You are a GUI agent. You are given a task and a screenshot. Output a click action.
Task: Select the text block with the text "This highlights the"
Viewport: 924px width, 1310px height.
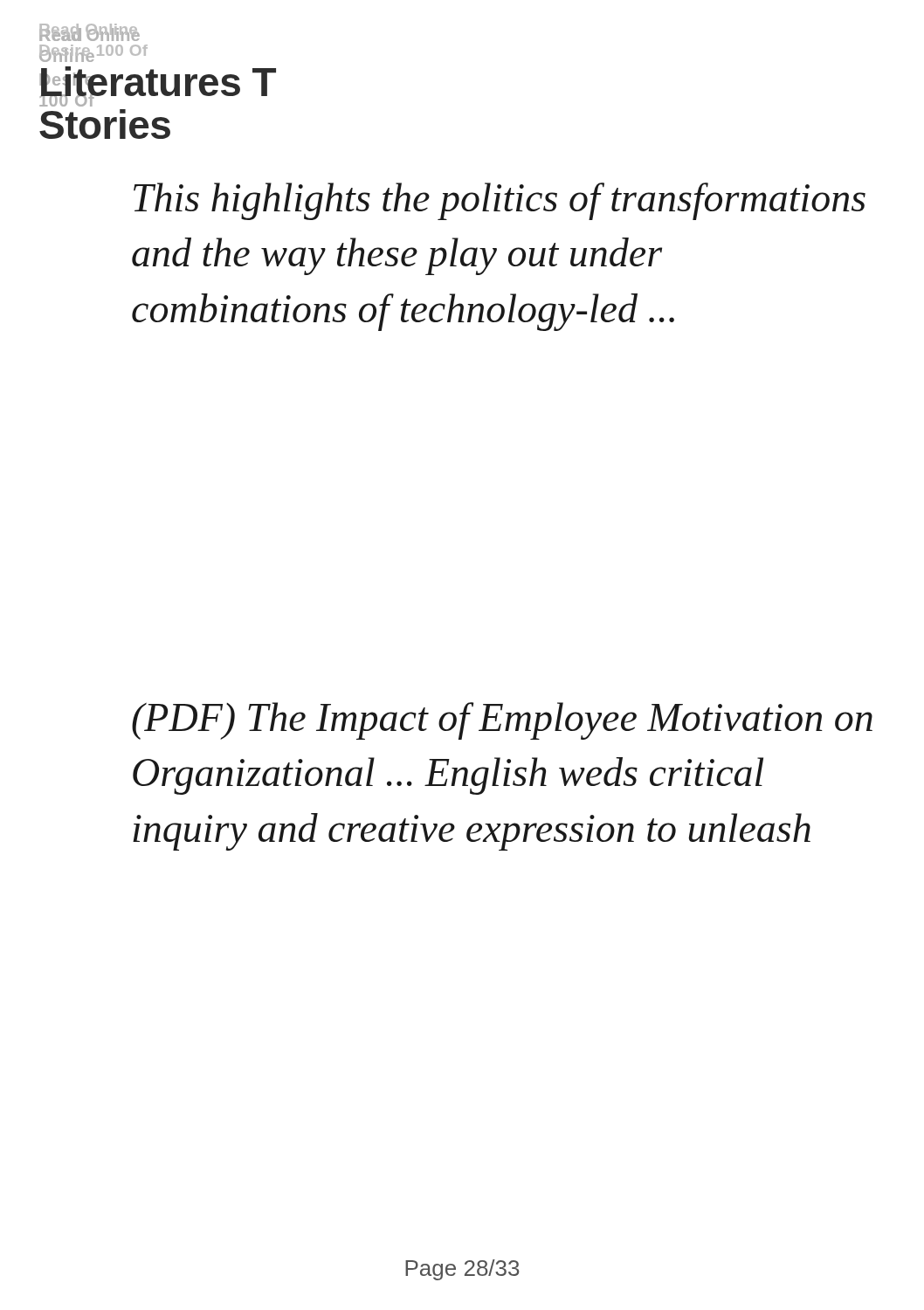(x=507, y=253)
